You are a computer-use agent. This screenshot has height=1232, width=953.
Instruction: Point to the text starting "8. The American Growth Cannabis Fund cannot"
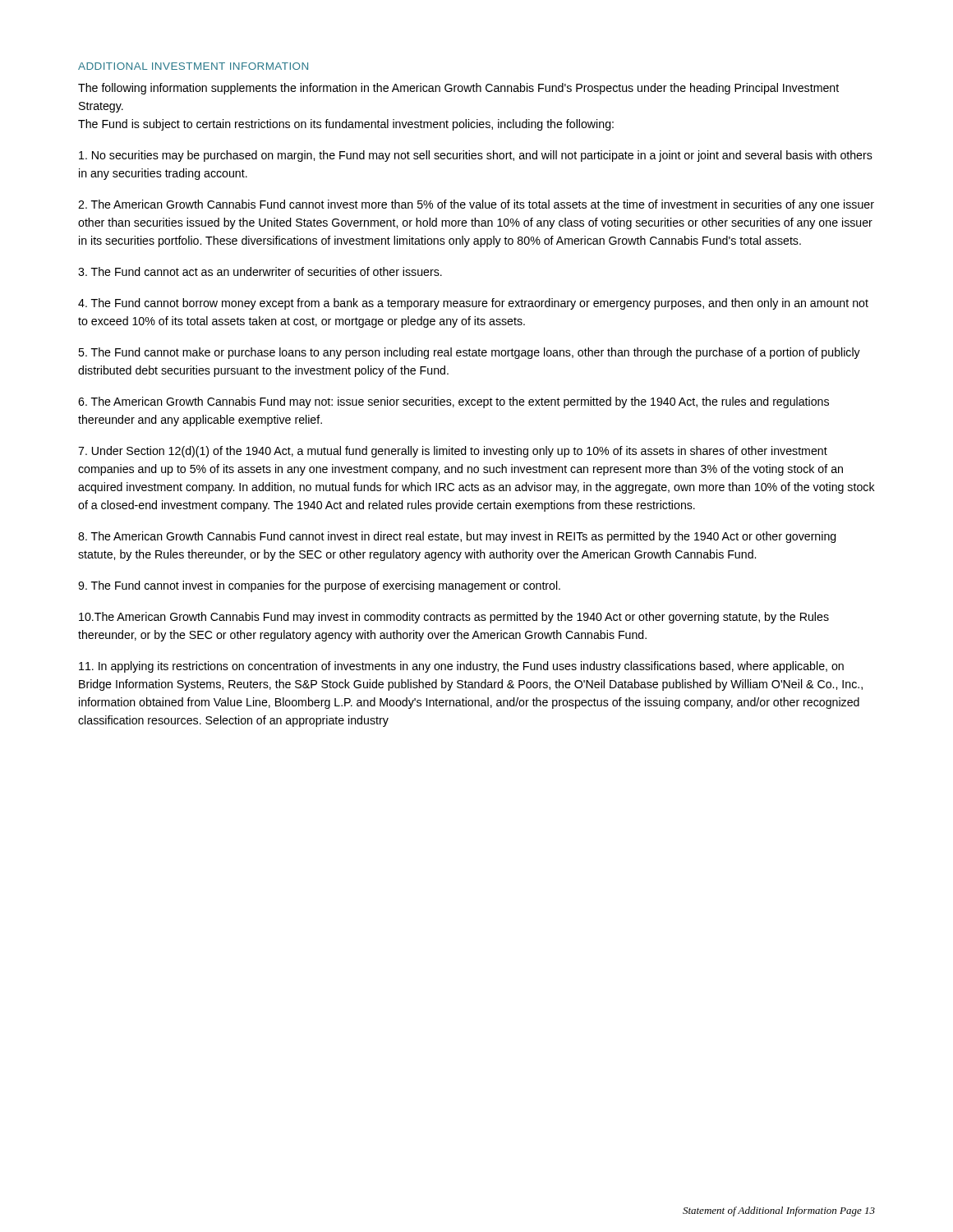[x=476, y=545]
